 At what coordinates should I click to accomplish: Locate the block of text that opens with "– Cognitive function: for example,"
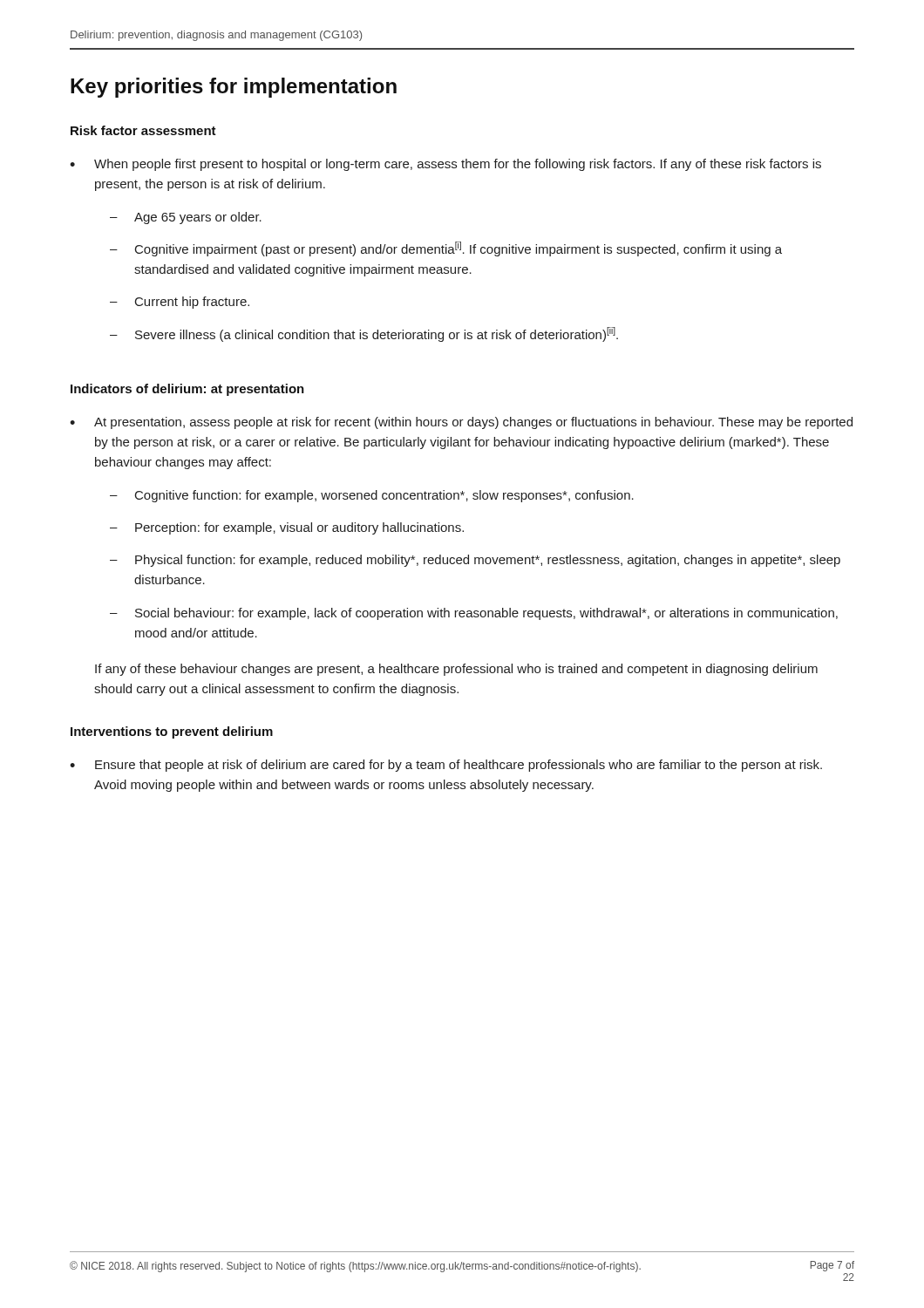pos(482,494)
